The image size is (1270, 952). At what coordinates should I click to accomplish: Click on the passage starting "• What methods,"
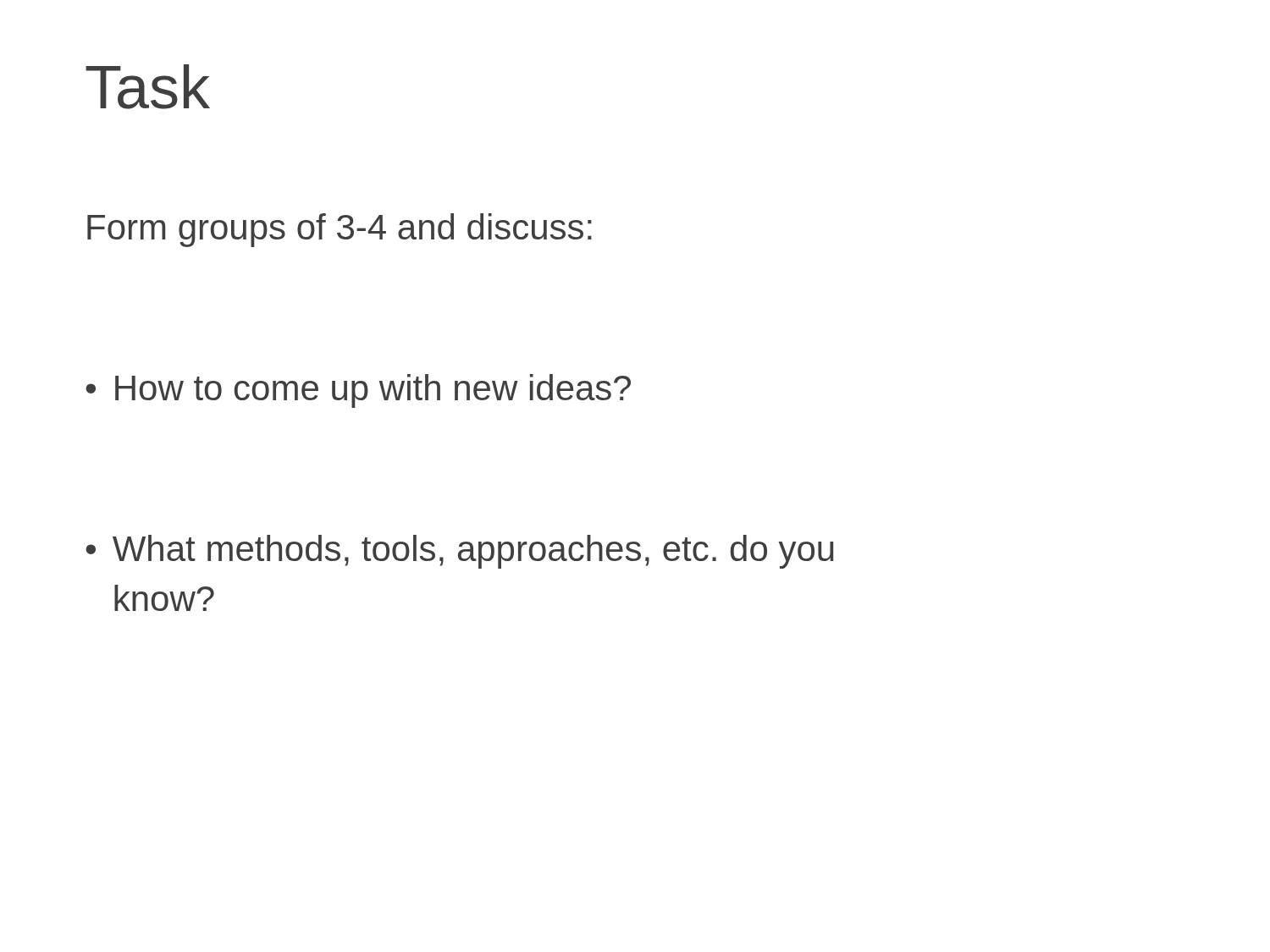[466, 574]
